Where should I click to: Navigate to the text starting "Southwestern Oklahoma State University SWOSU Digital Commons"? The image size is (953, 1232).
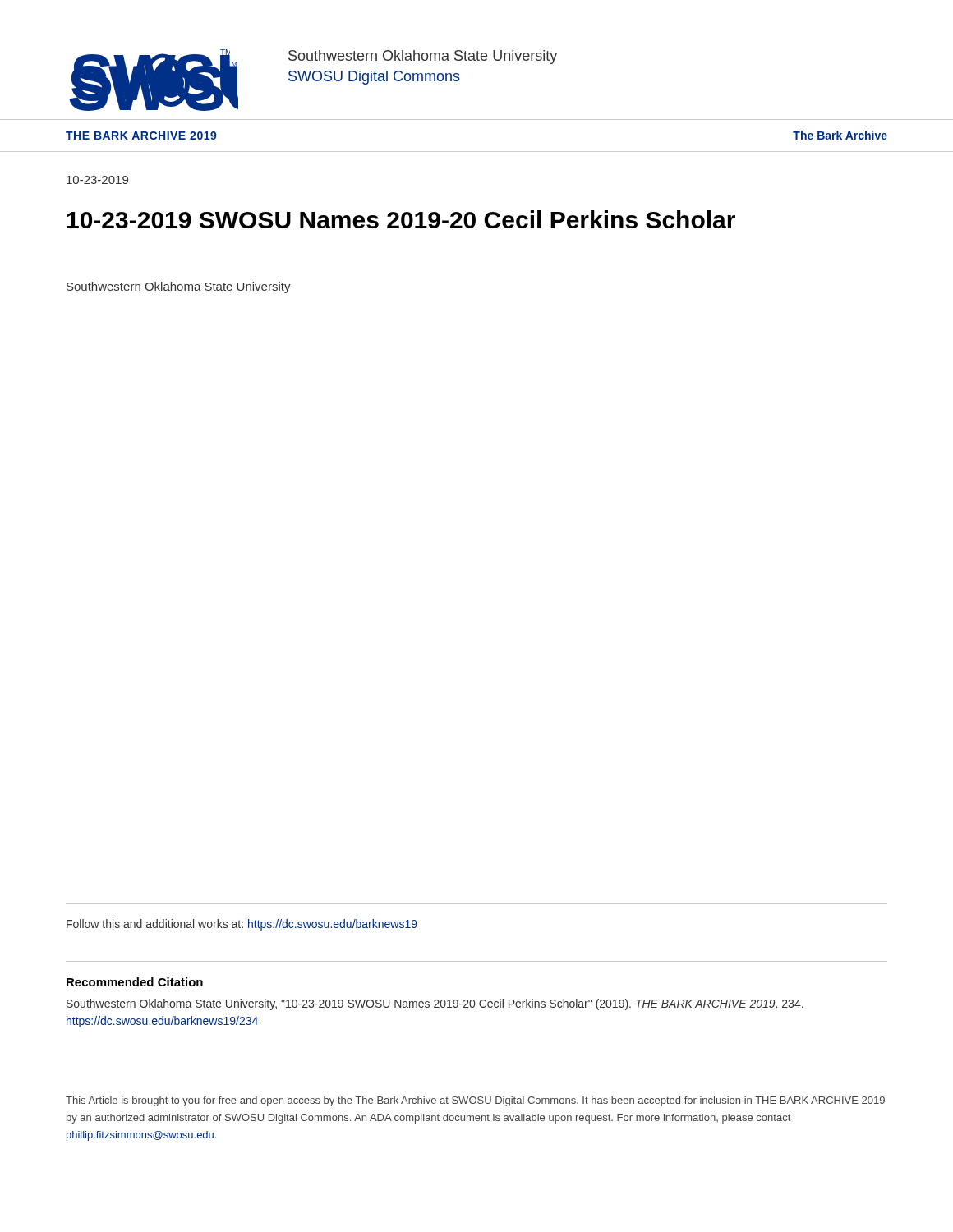coord(423,57)
